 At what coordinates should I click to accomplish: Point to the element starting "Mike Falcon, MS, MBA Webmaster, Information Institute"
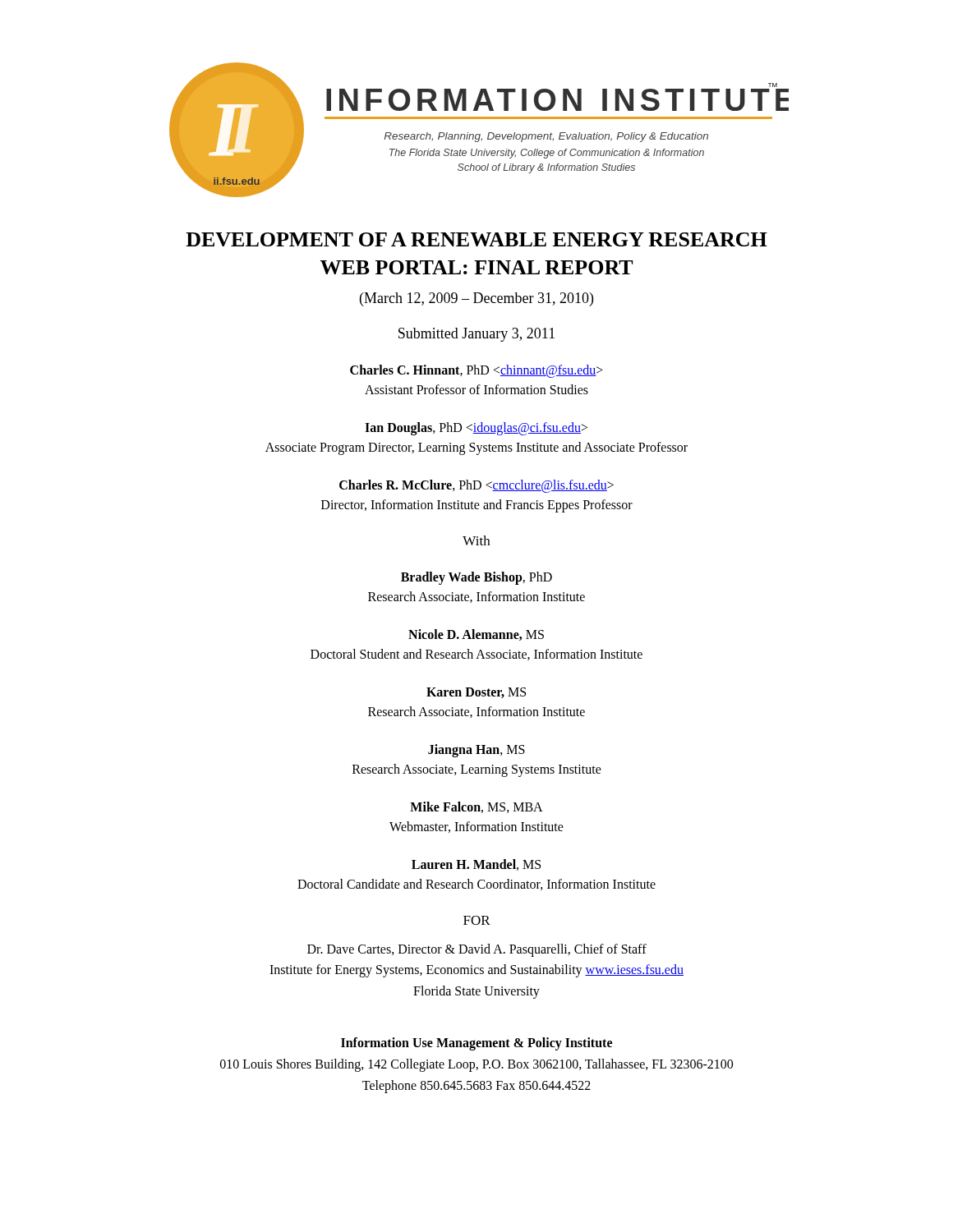click(476, 817)
